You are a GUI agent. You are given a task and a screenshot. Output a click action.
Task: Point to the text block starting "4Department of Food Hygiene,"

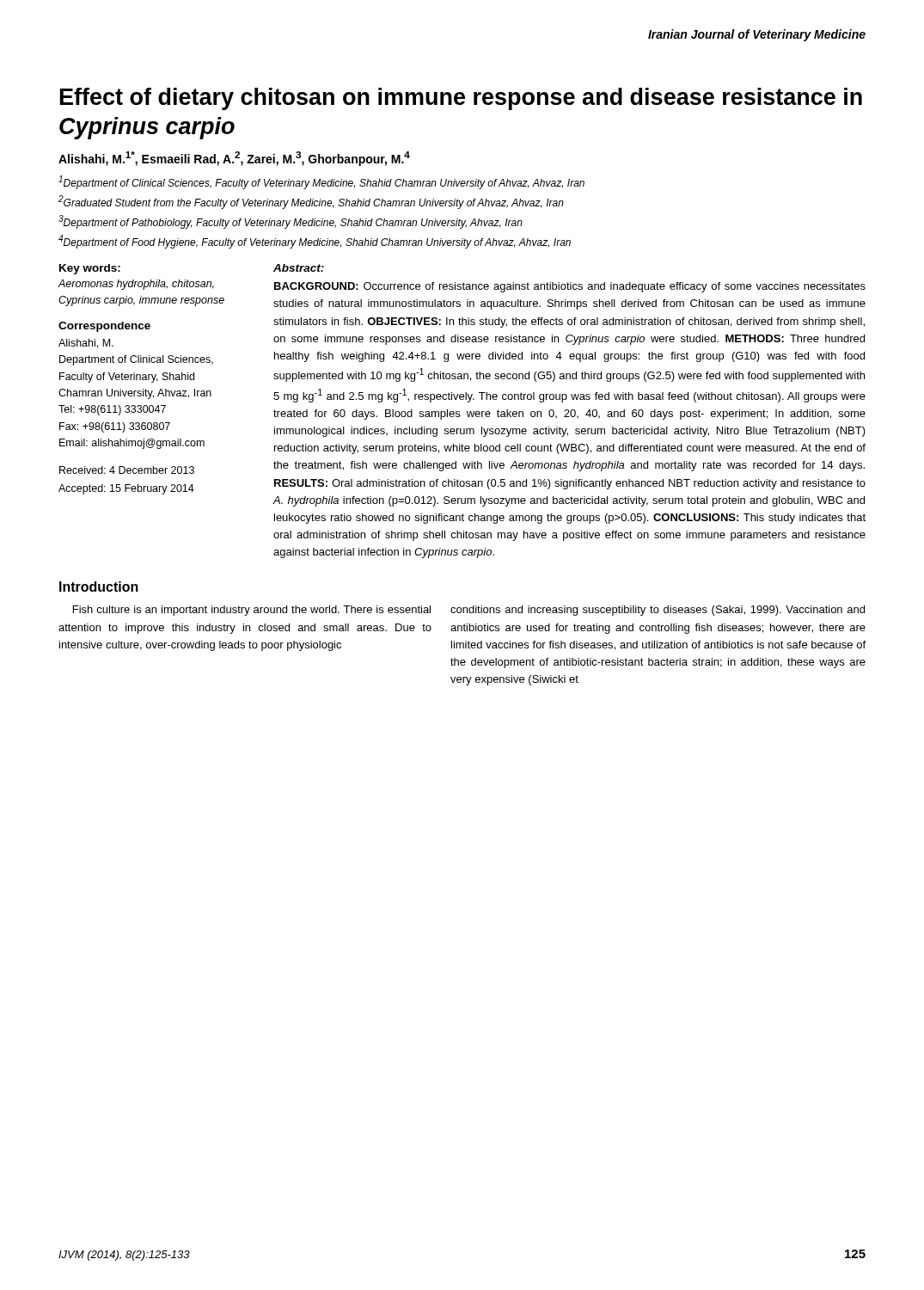315,241
